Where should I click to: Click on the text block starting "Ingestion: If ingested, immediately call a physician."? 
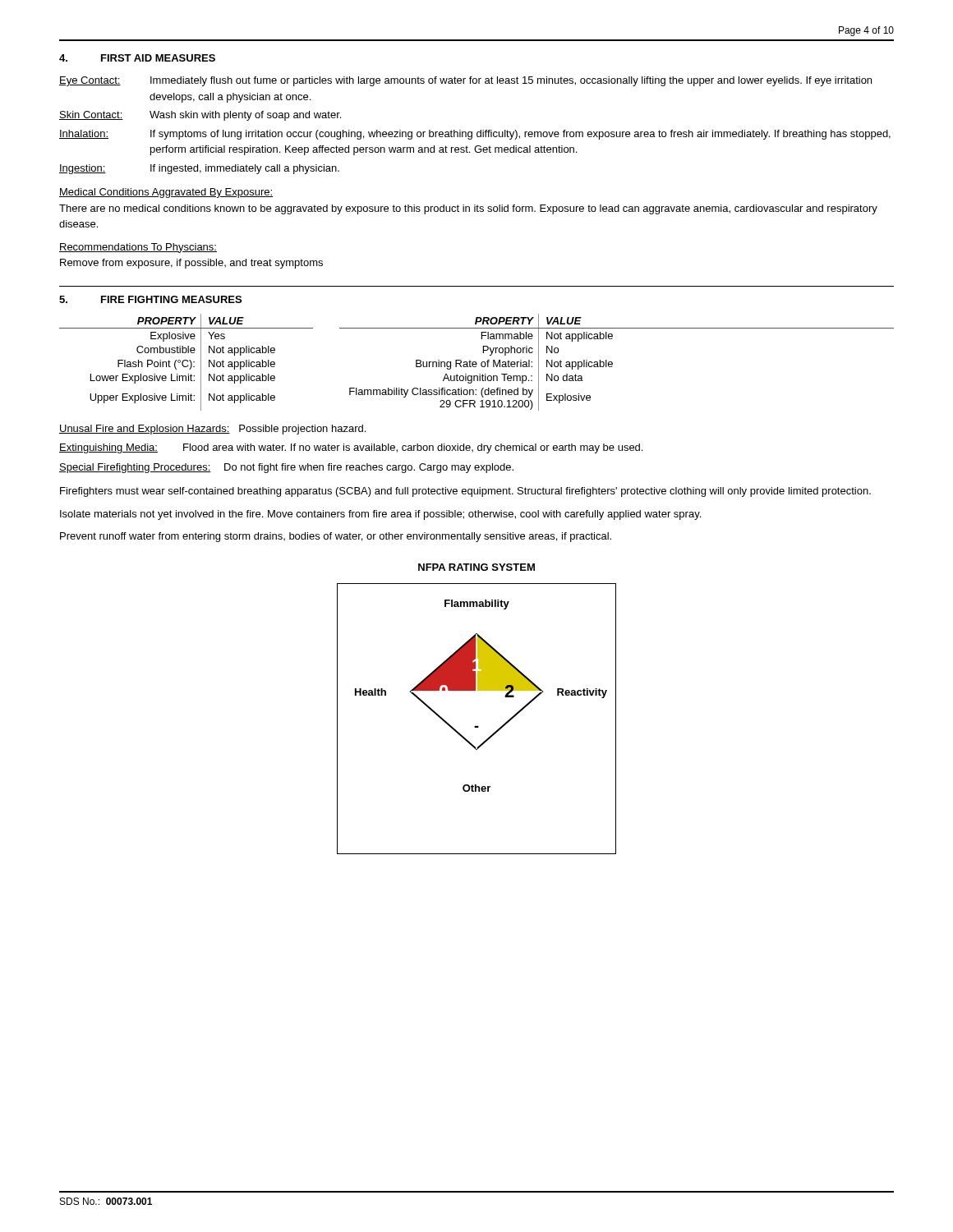(199, 169)
